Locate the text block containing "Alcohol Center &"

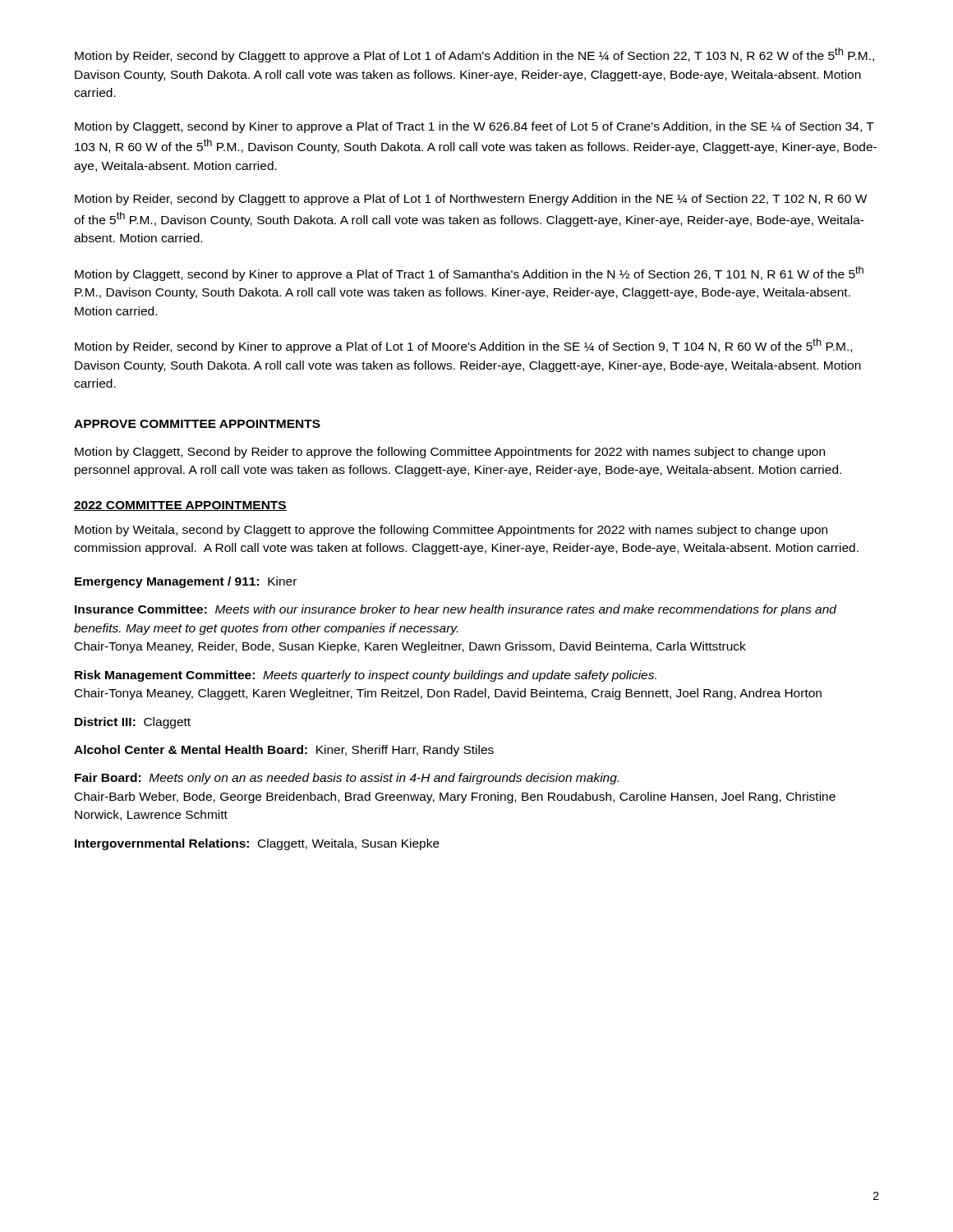click(284, 749)
